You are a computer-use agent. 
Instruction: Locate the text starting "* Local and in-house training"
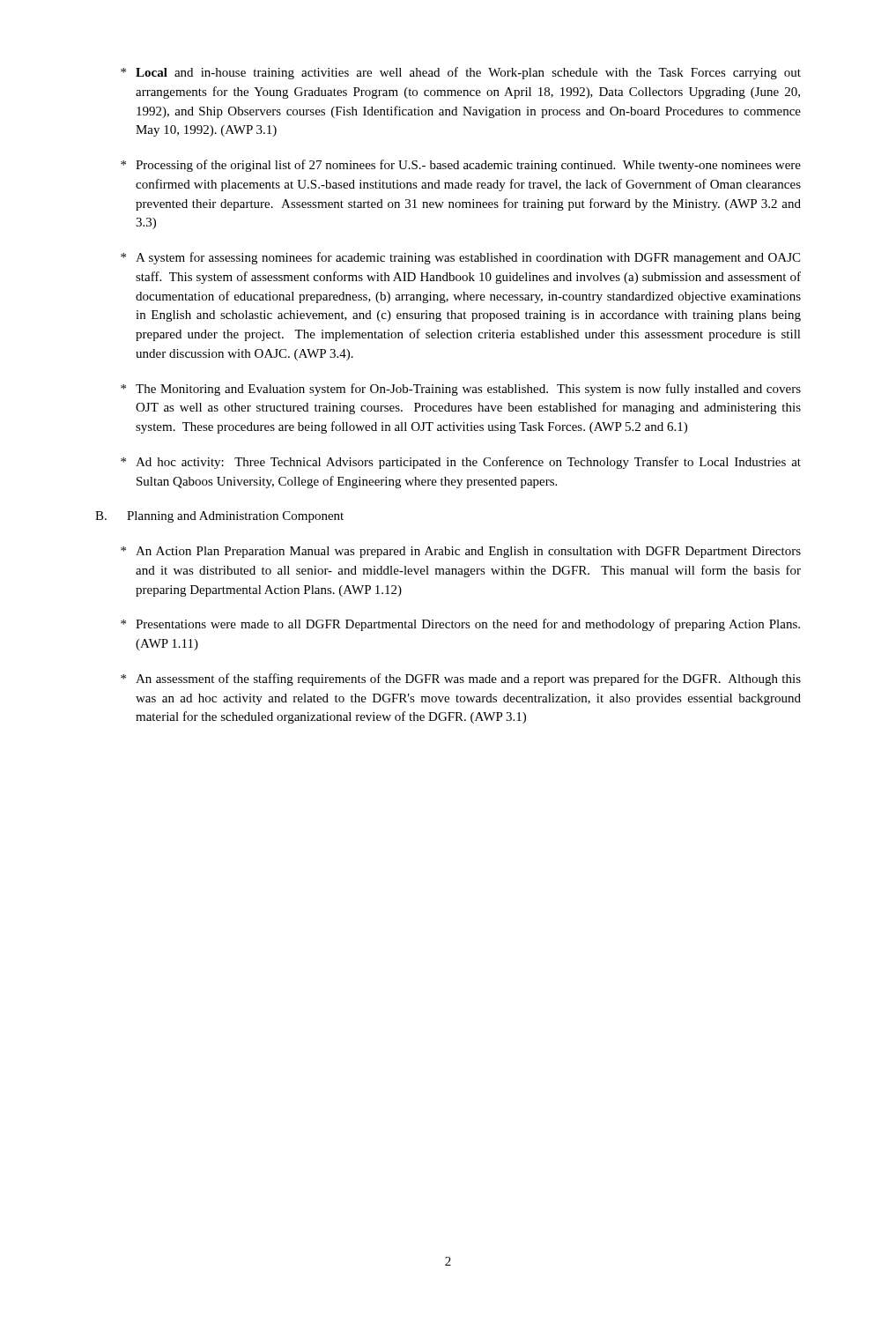(448, 102)
